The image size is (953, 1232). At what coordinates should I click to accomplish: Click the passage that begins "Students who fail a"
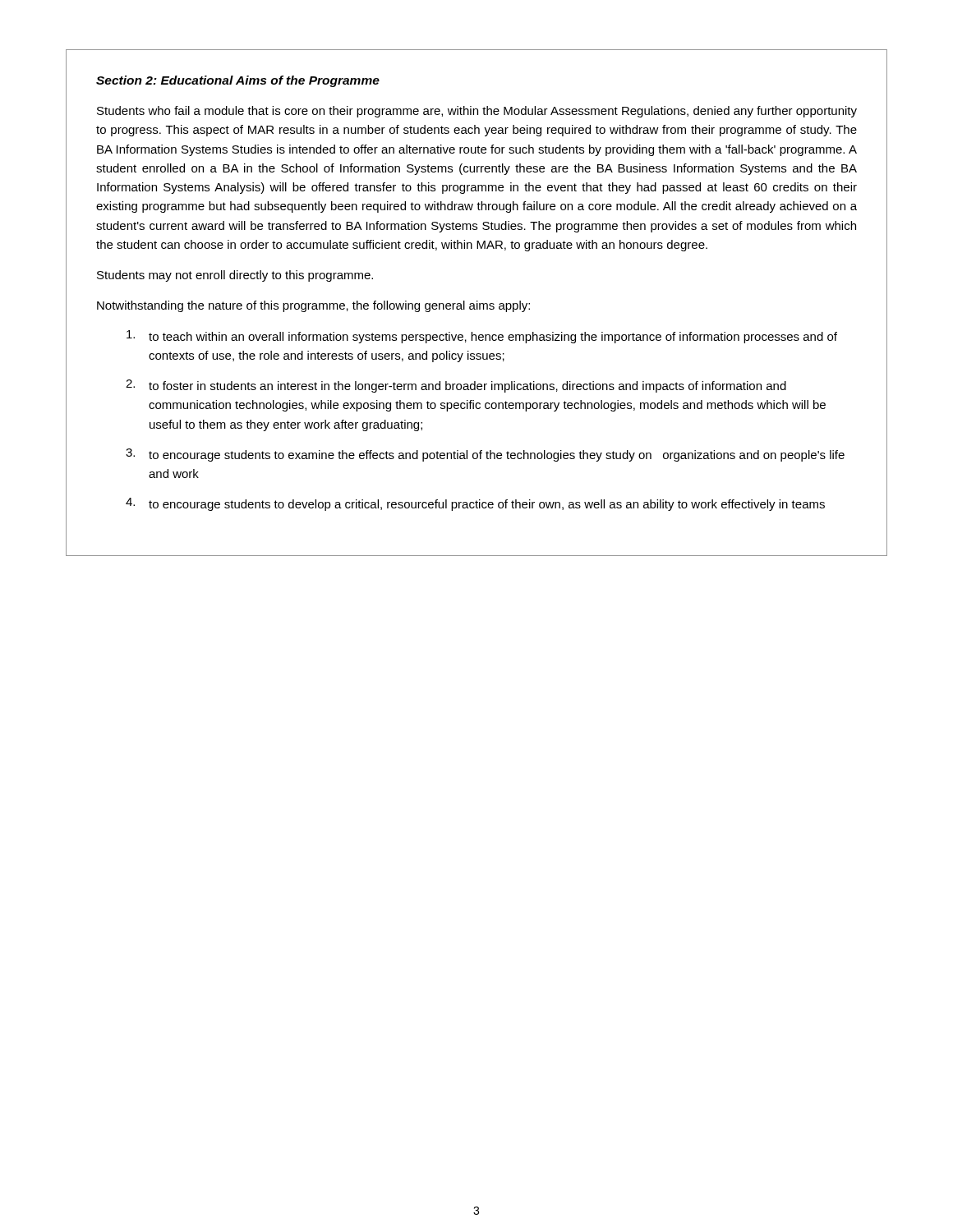click(x=476, y=177)
